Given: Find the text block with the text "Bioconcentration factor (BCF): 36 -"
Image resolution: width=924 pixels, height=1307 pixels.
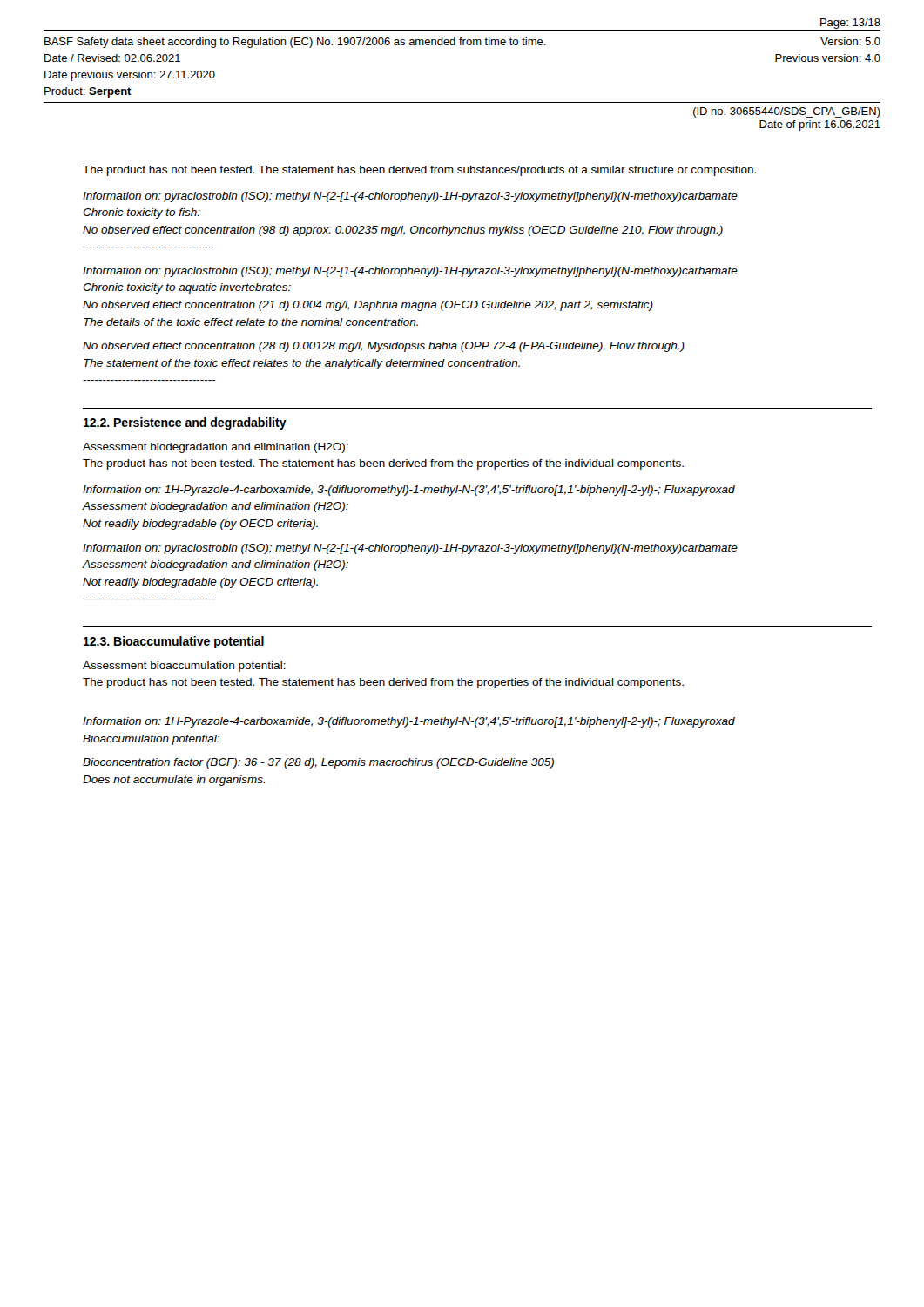Looking at the screenshot, I should pyautogui.click(x=319, y=771).
